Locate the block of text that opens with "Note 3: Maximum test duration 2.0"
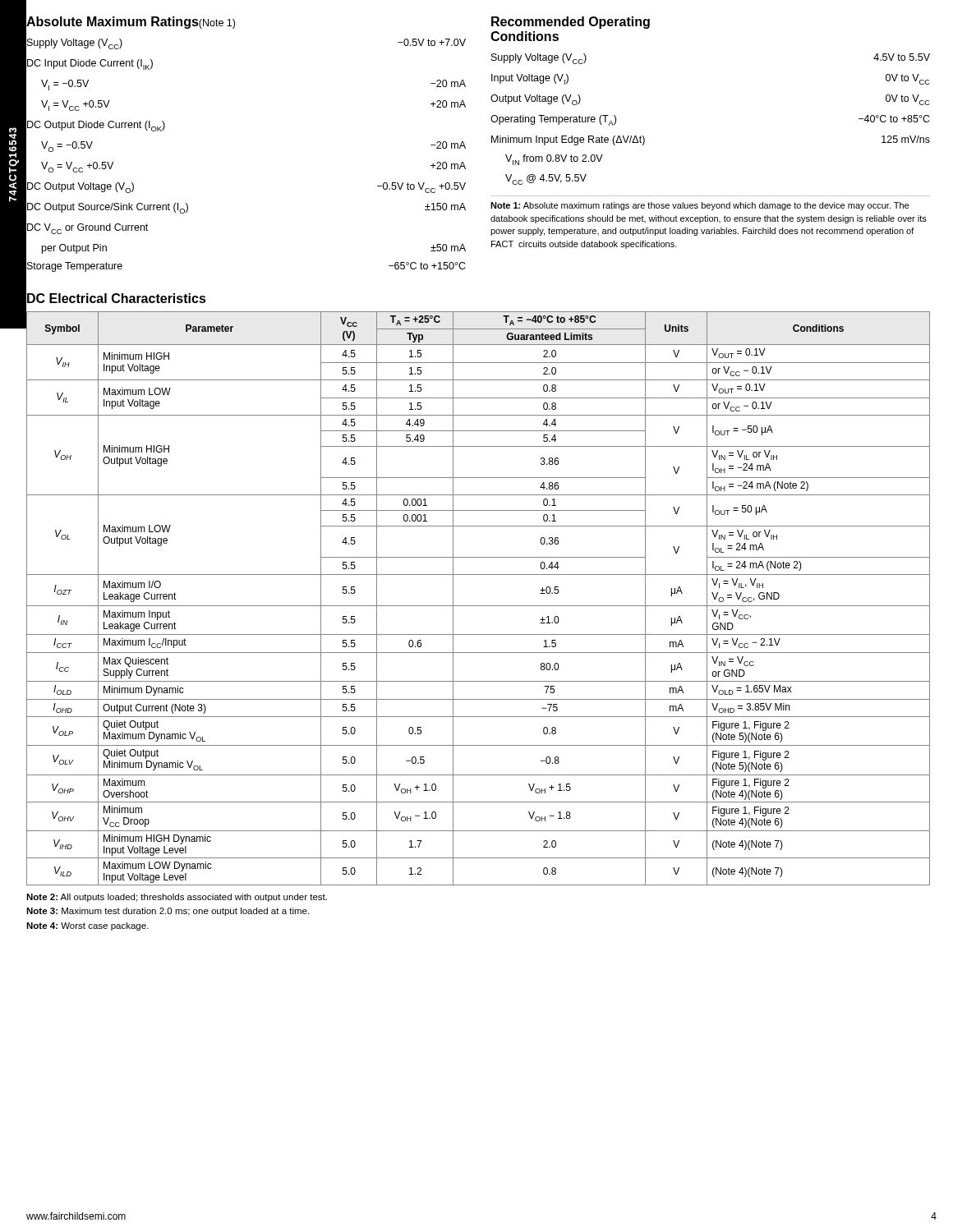953x1232 pixels. (x=168, y=911)
